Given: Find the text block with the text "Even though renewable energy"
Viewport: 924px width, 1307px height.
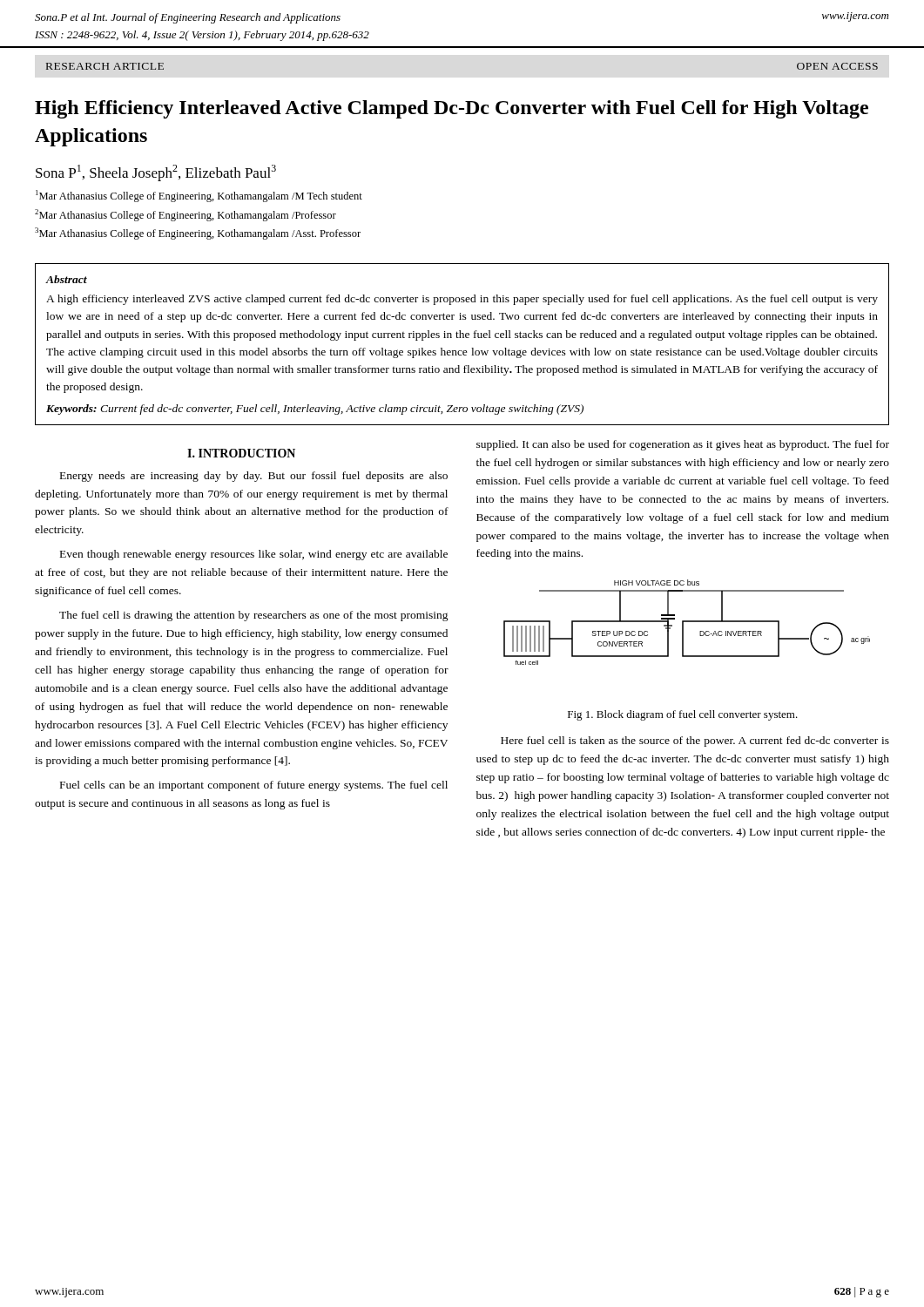Looking at the screenshot, I should tap(241, 572).
